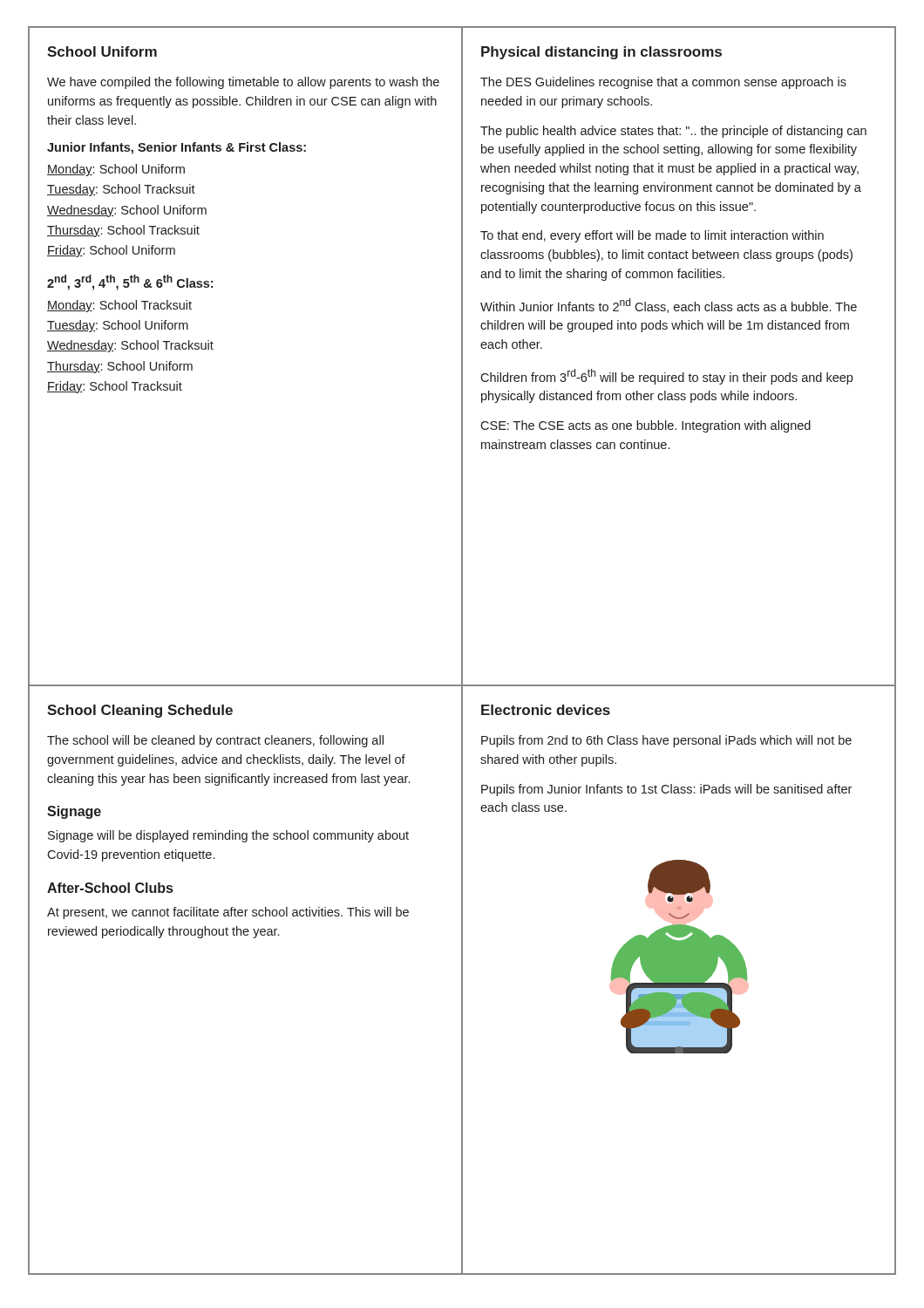Click the passage that begins "The public health advice states"
924x1308 pixels.
click(674, 168)
